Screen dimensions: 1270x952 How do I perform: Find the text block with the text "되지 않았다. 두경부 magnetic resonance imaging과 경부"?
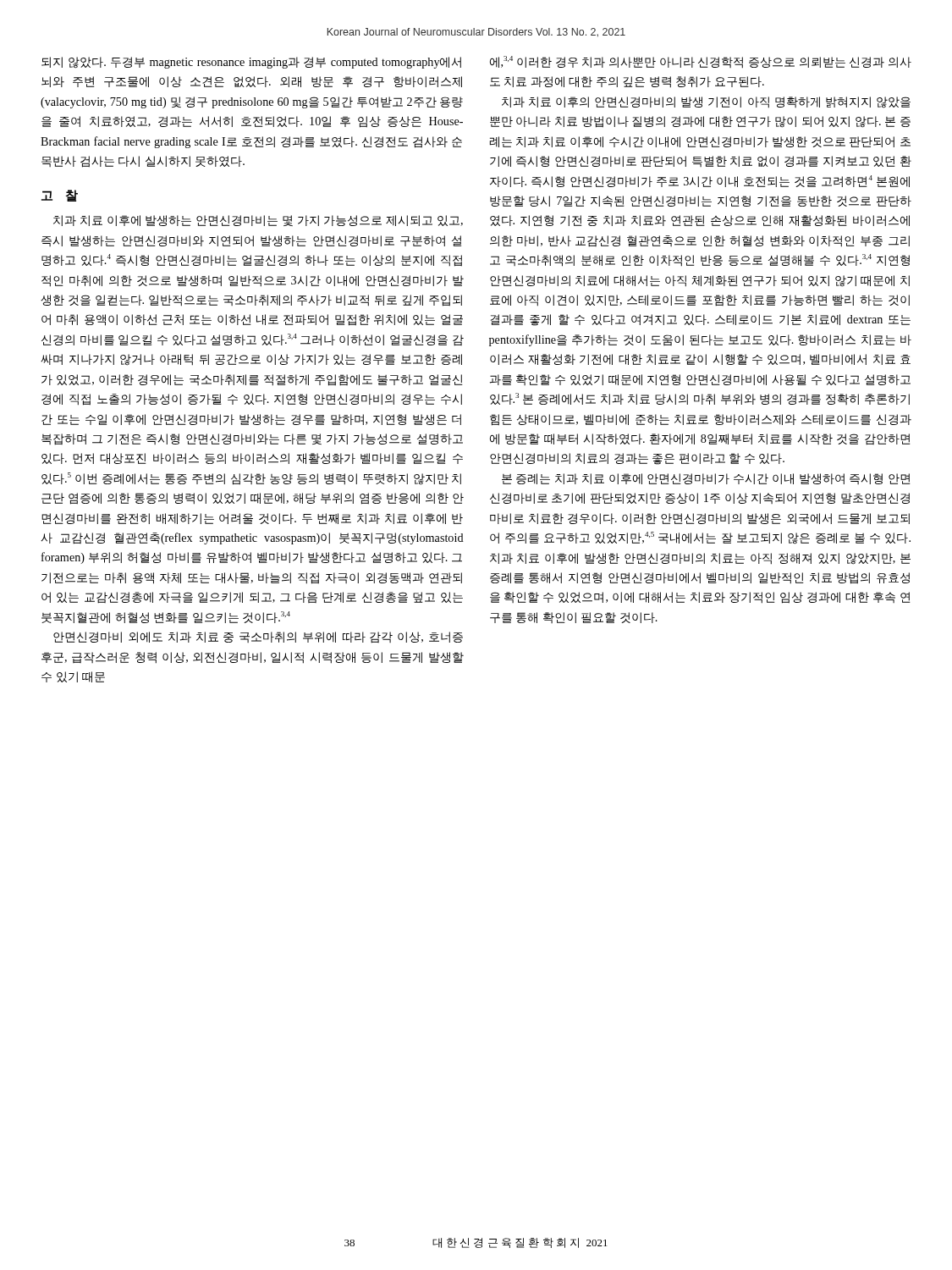(252, 112)
